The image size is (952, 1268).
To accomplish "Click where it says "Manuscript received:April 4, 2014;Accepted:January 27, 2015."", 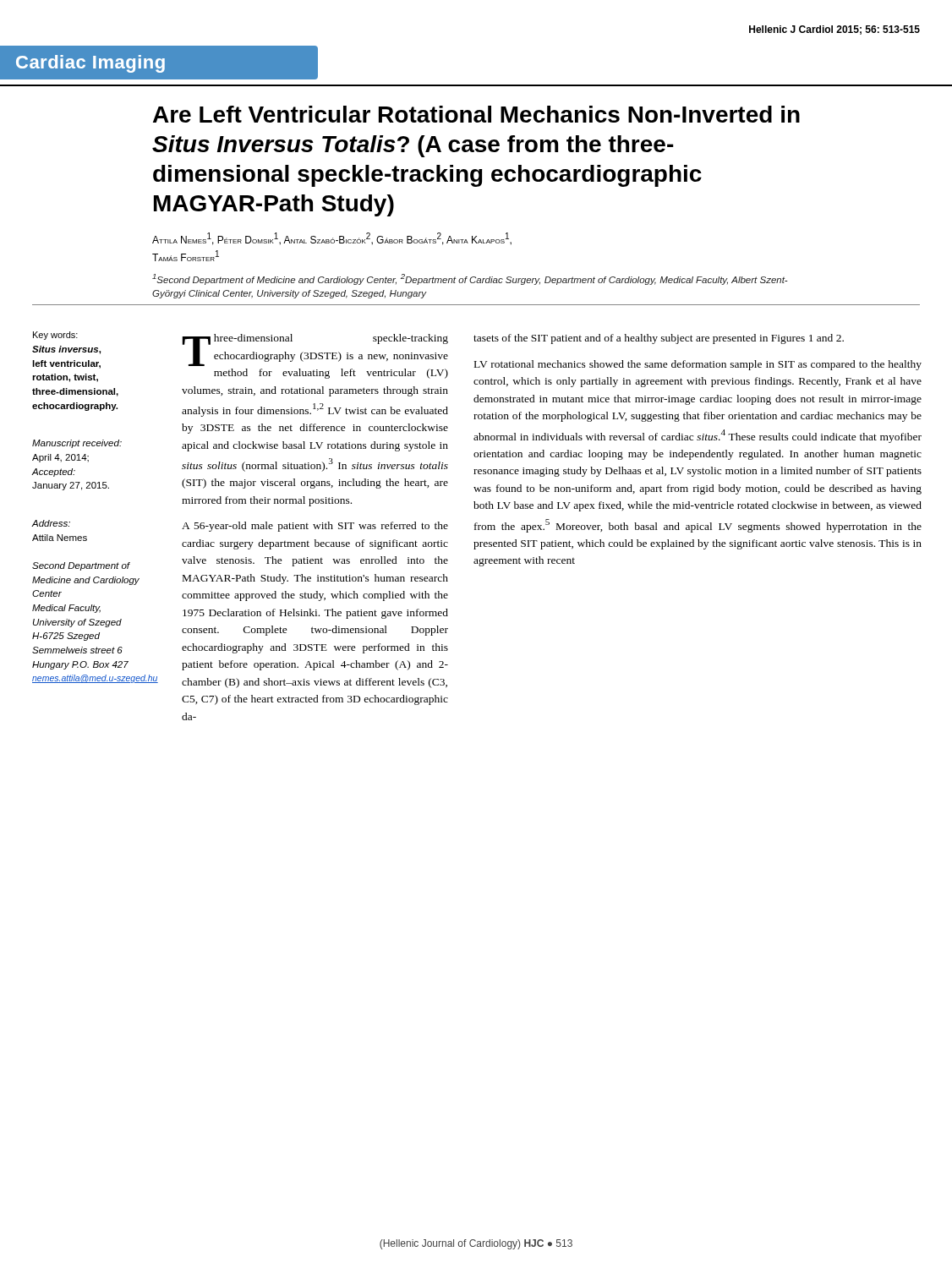I will pos(98,465).
